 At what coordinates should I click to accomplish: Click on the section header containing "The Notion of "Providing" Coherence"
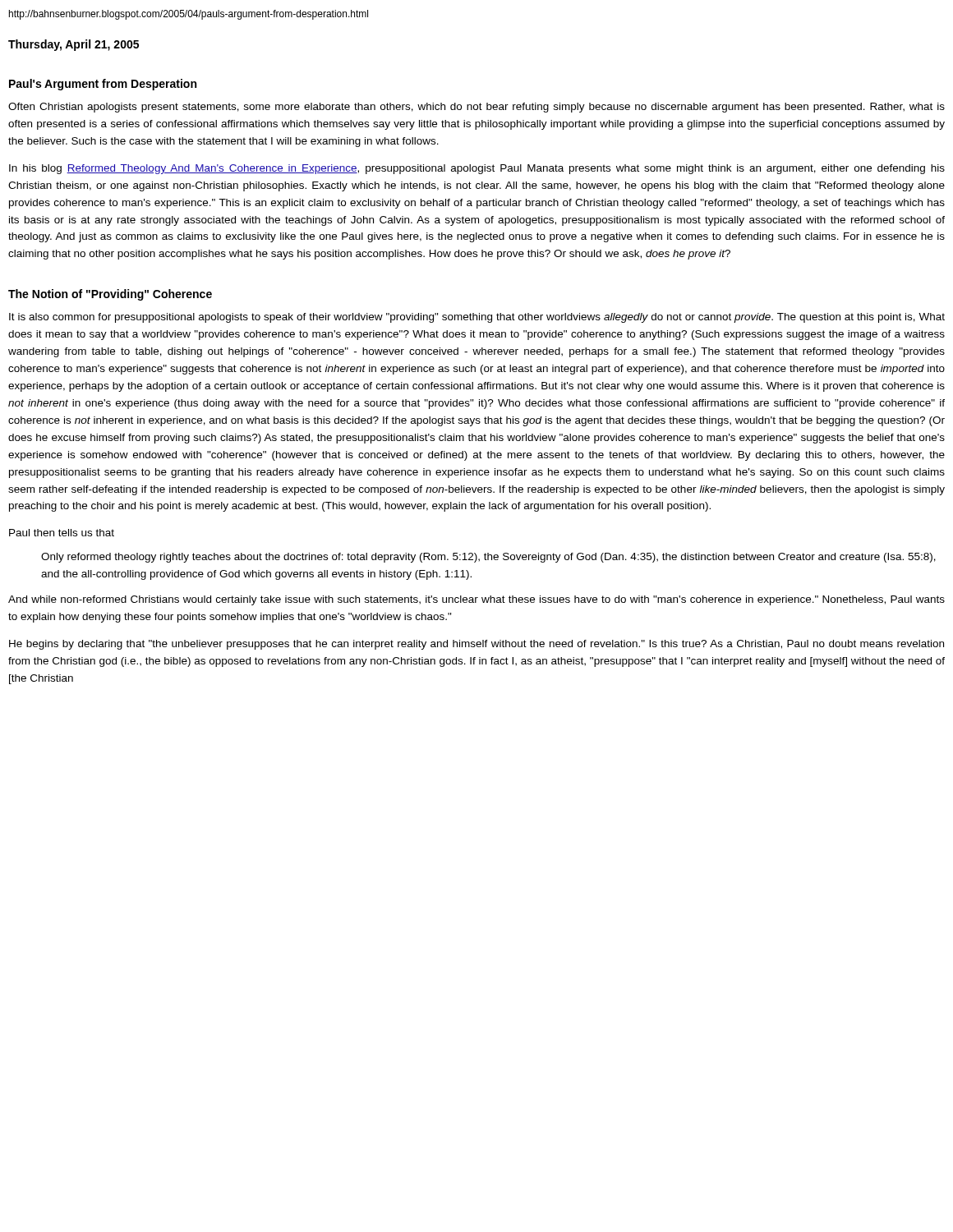(110, 294)
